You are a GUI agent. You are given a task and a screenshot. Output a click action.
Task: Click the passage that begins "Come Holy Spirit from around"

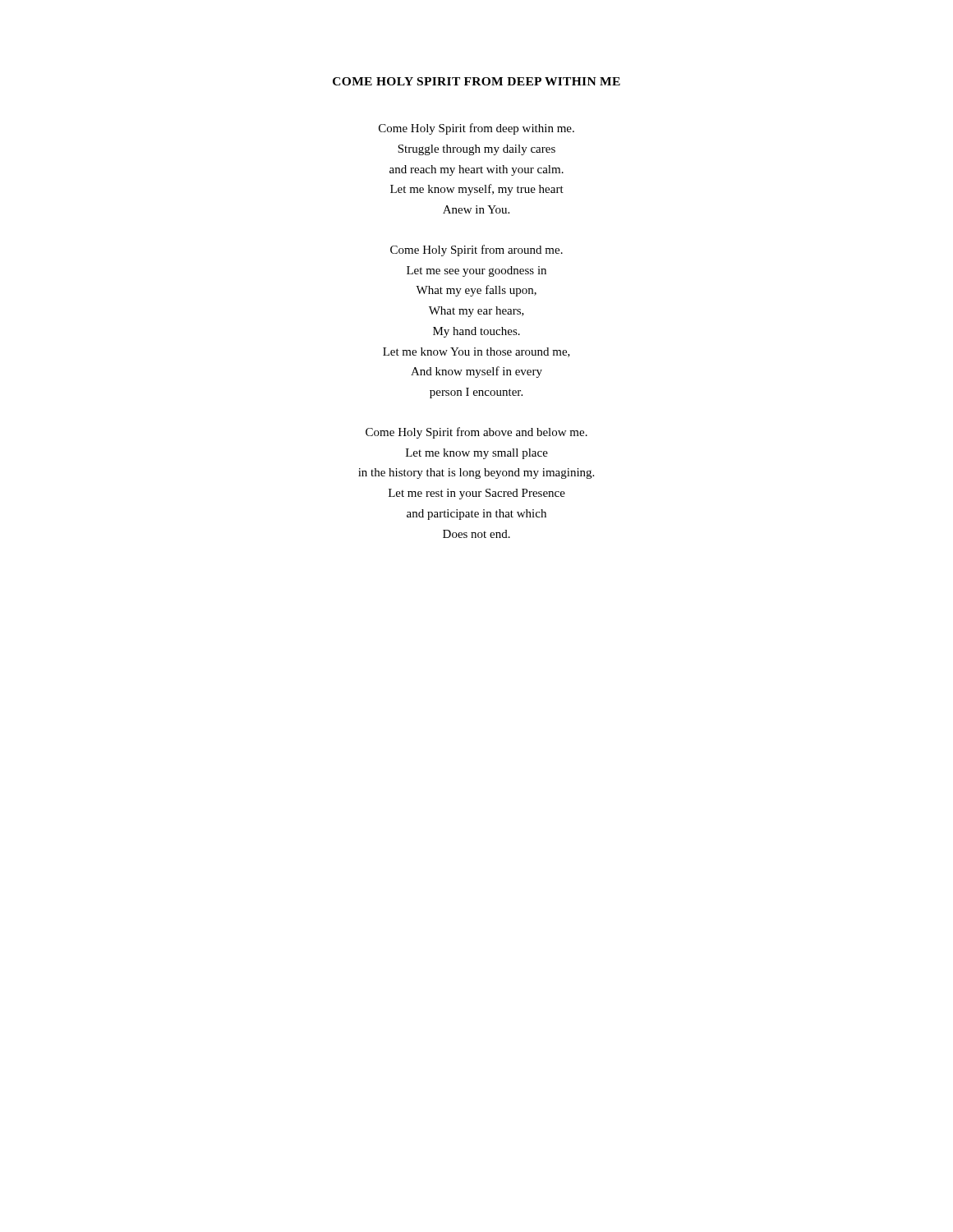(x=476, y=321)
